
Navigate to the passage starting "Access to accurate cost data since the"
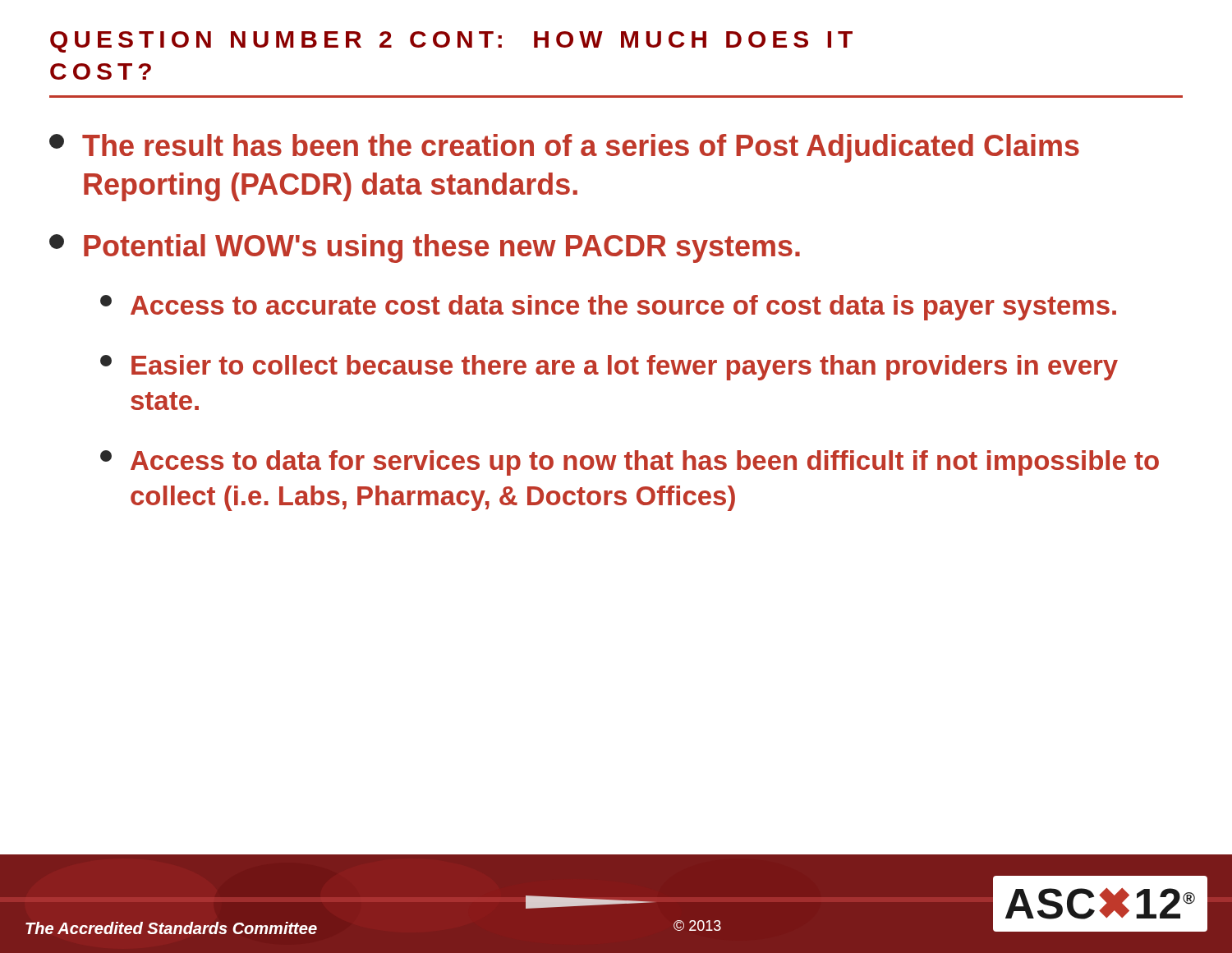[609, 306]
